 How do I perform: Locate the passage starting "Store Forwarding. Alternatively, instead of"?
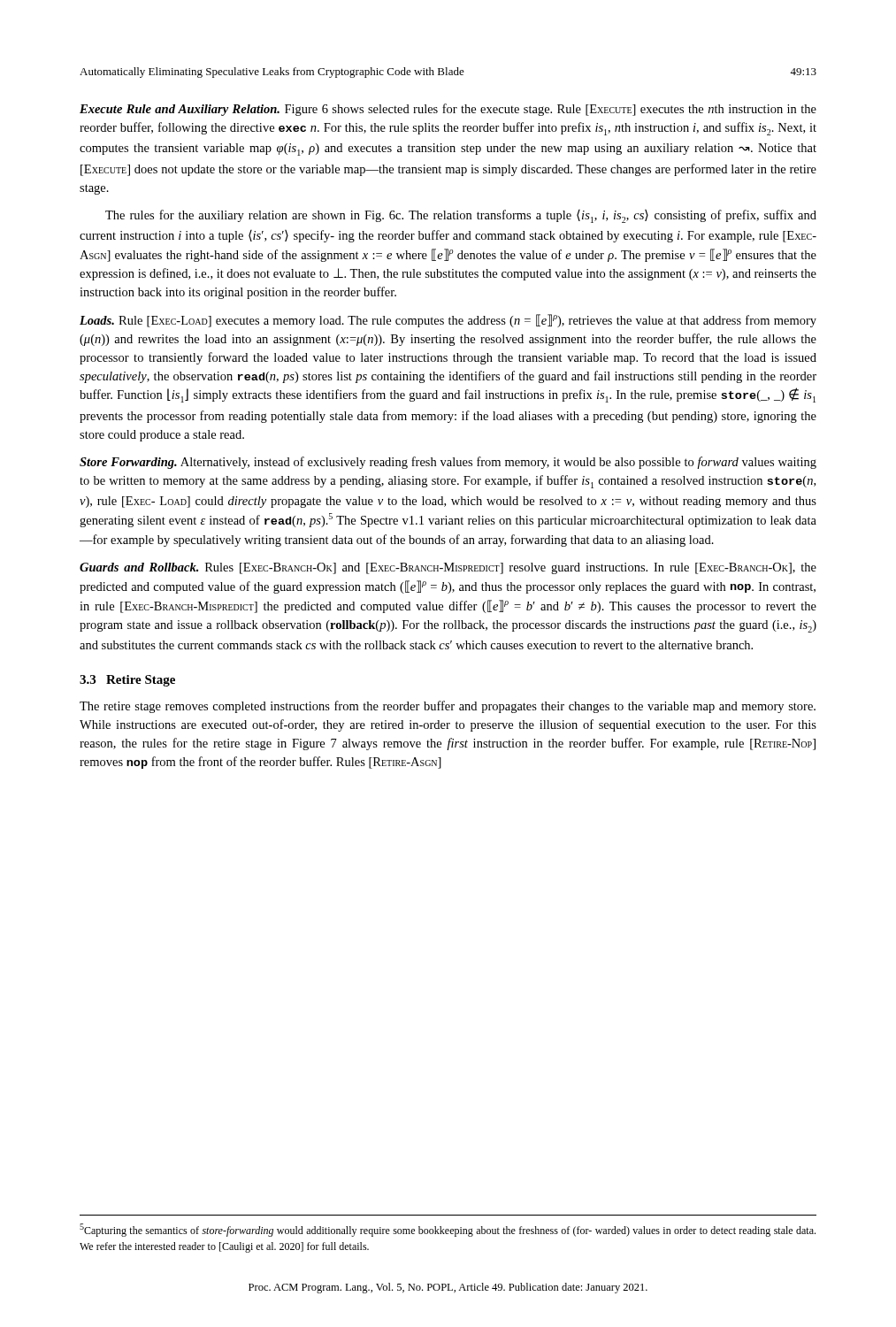coord(448,501)
